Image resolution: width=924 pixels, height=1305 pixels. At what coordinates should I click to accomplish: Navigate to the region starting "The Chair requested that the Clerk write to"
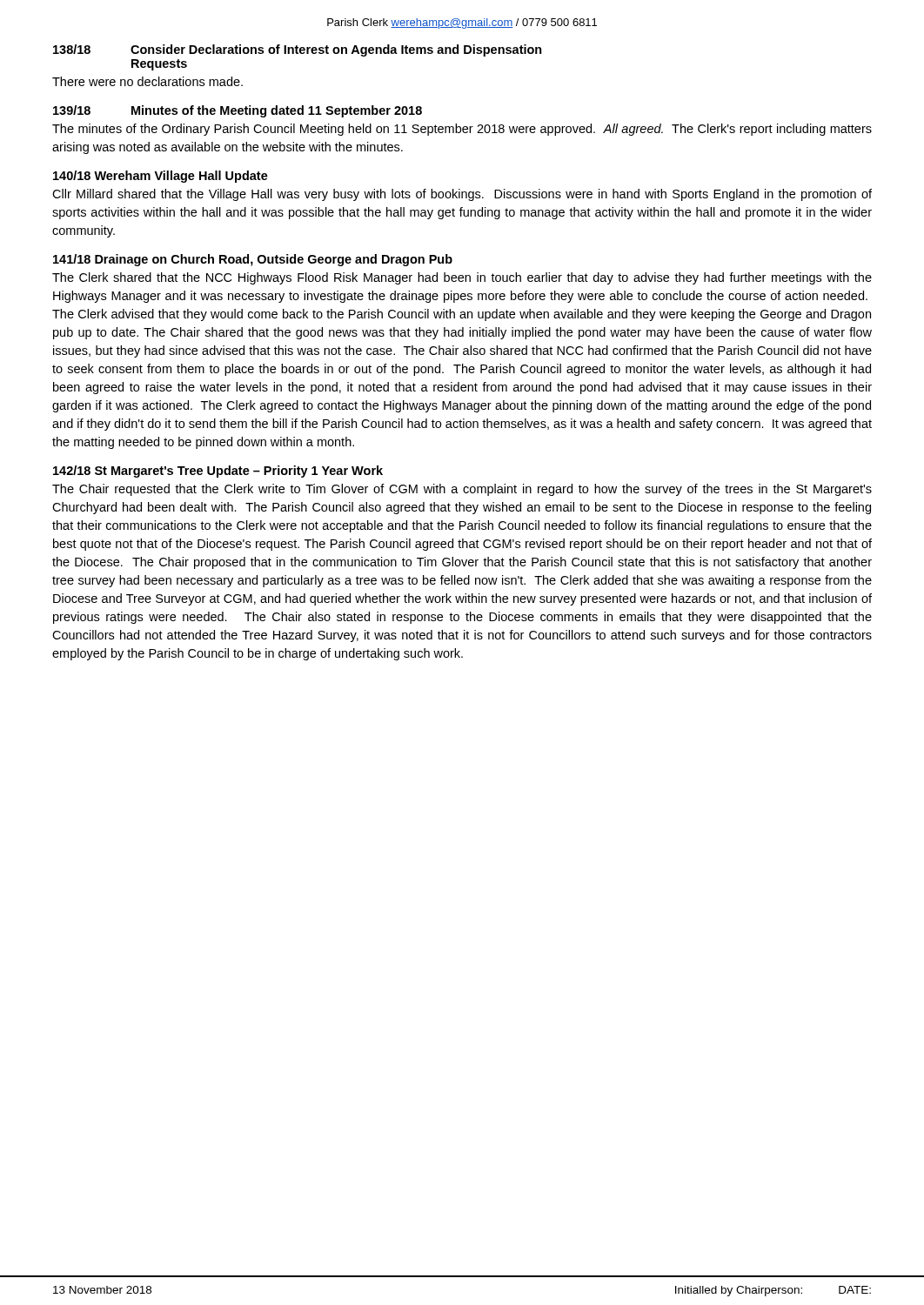(462, 571)
